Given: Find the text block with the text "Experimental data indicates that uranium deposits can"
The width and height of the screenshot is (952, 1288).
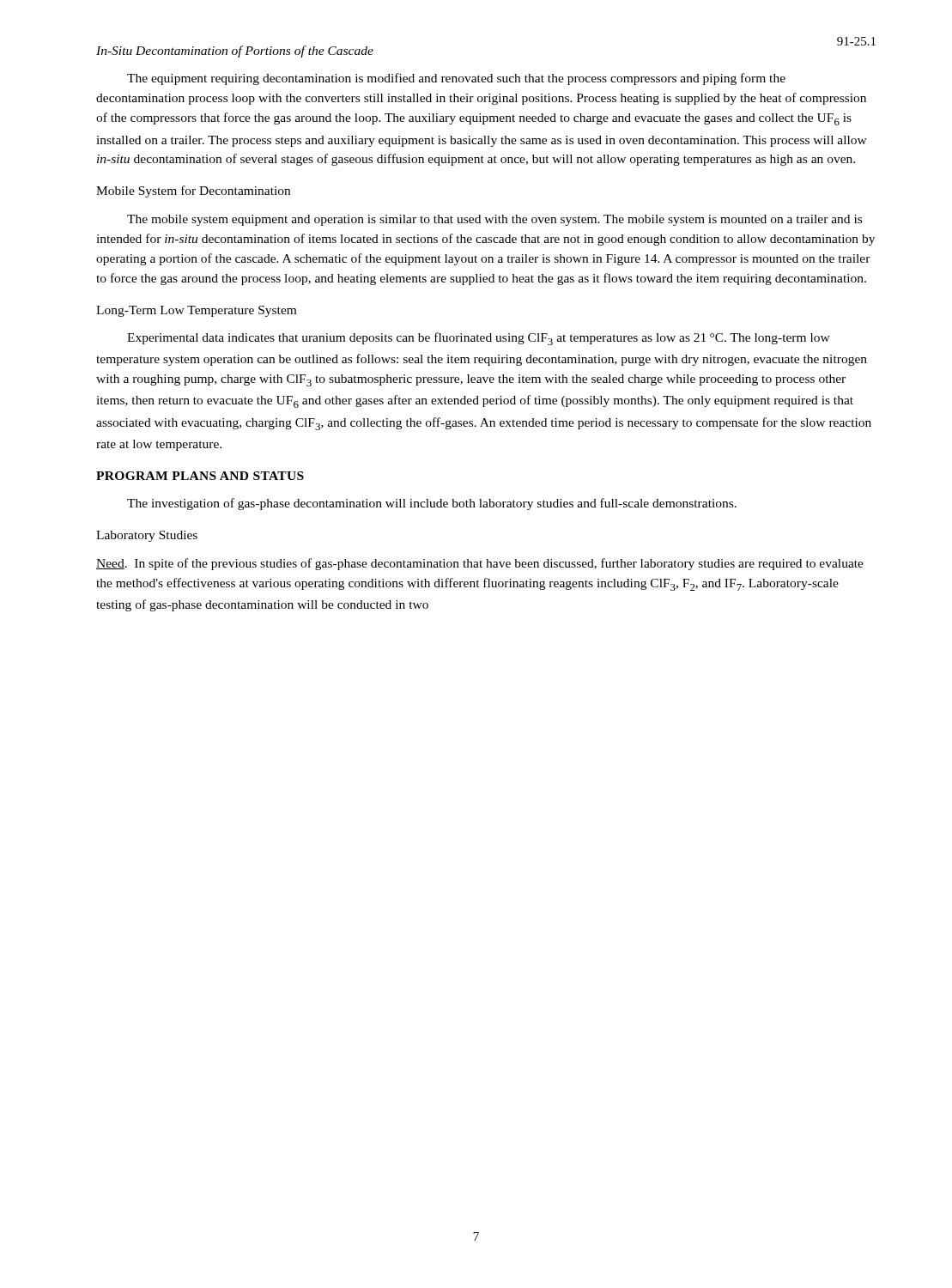Looking at the screenshot, I should pos(484,390).
